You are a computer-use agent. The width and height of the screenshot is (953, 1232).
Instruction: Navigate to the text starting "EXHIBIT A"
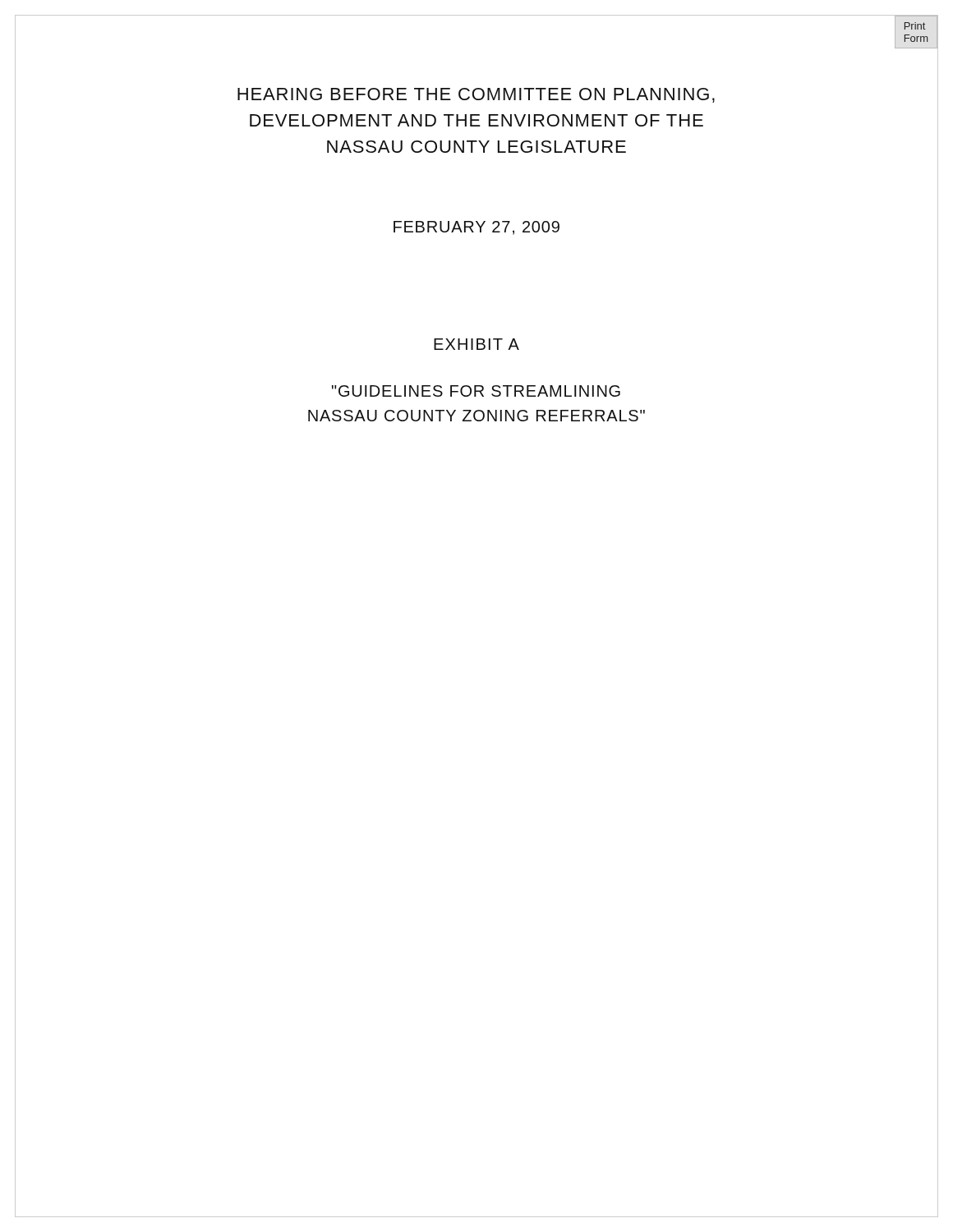[x=476, y=344]
